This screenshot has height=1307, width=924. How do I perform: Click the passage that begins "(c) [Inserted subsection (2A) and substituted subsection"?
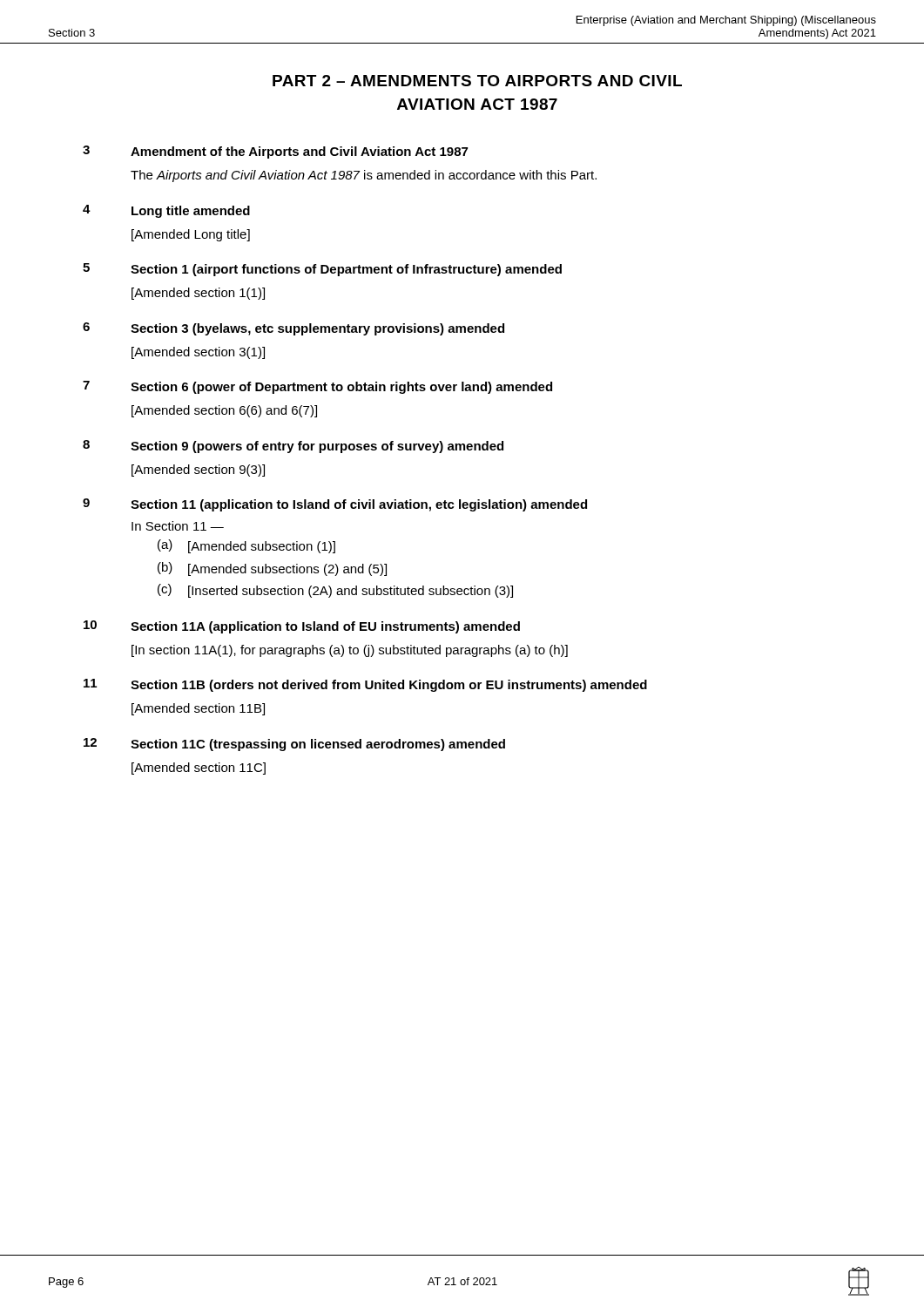pyautogui.click(x=335, y=591)
